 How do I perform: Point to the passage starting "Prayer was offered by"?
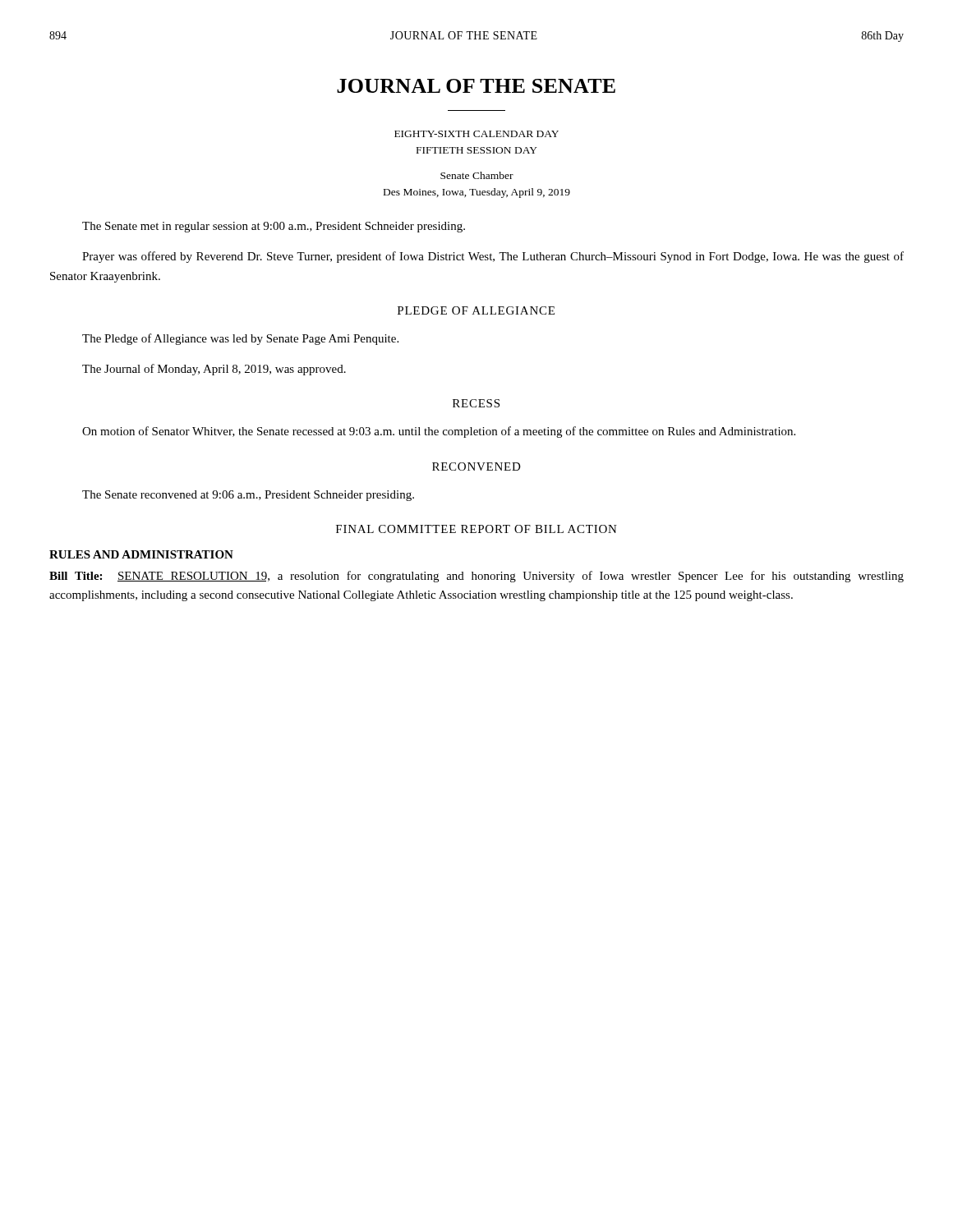click(476, 266)
